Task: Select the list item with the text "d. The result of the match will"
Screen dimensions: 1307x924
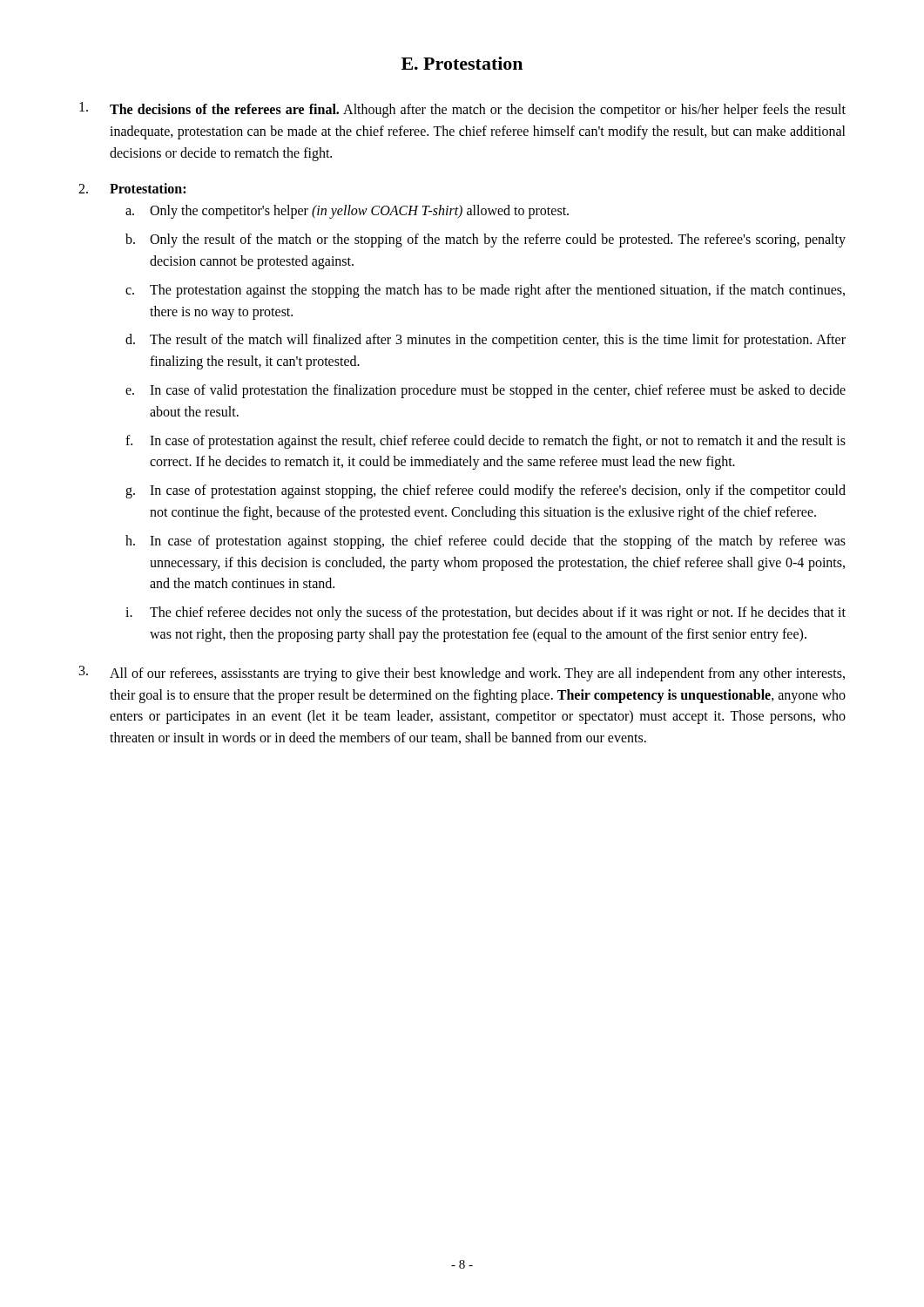Action: click(486, 351)
